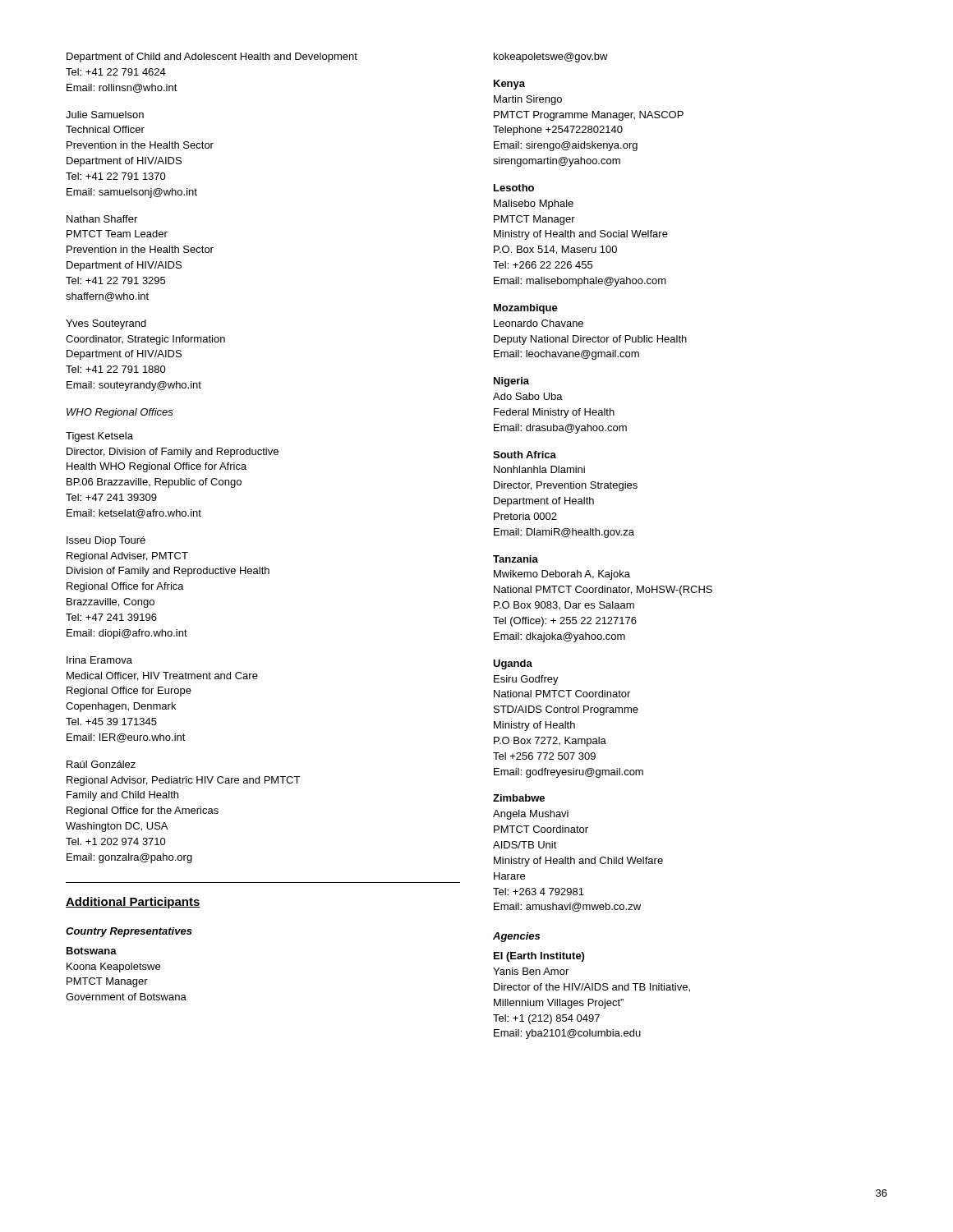This screenshot has width=953, height=1232.
Task: Click the passage that begins "Yves Souteyrand Coordinator, Strategic Information Department"
Action: [x=146, y=354]
